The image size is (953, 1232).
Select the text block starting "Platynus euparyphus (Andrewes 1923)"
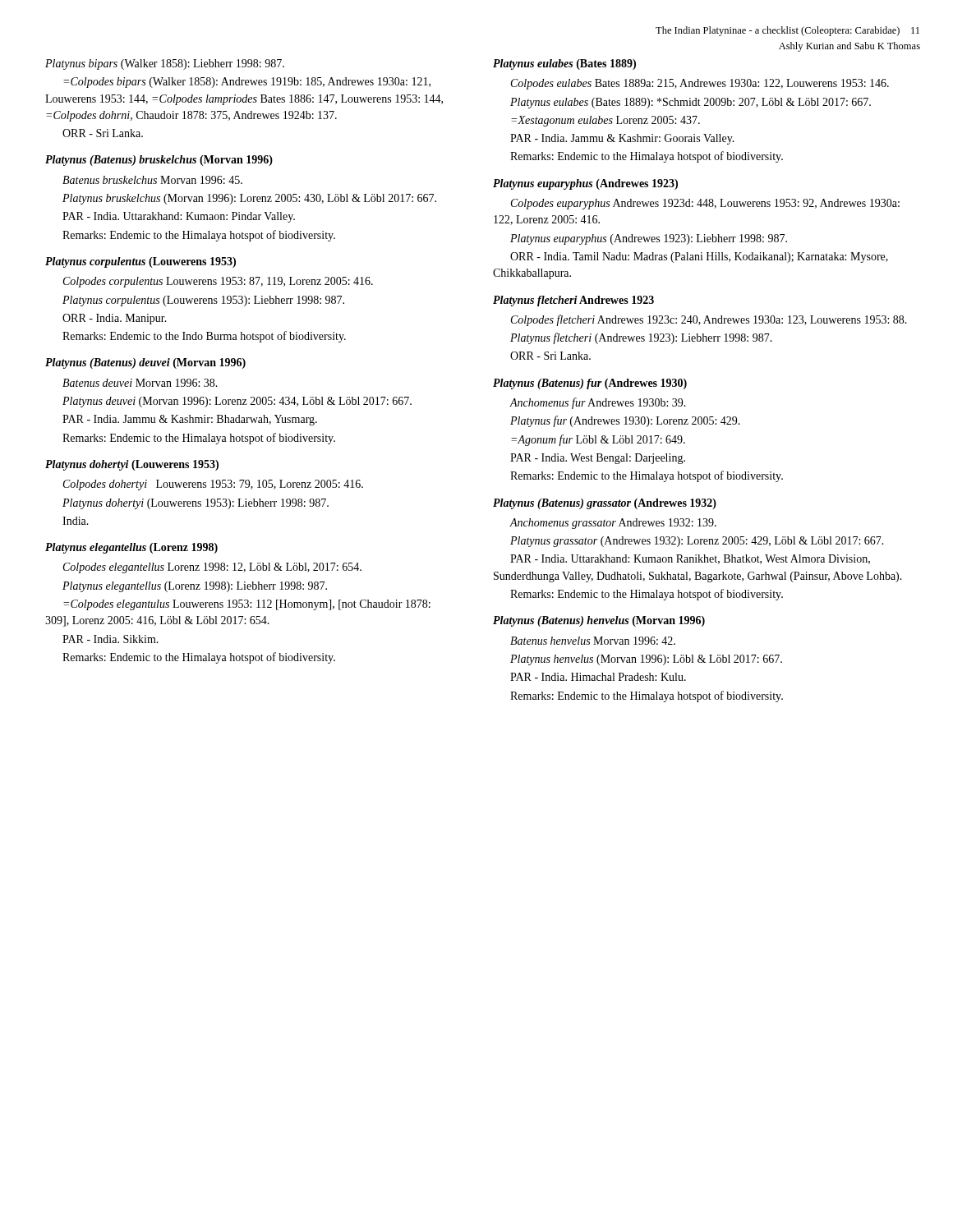point(586,183)
